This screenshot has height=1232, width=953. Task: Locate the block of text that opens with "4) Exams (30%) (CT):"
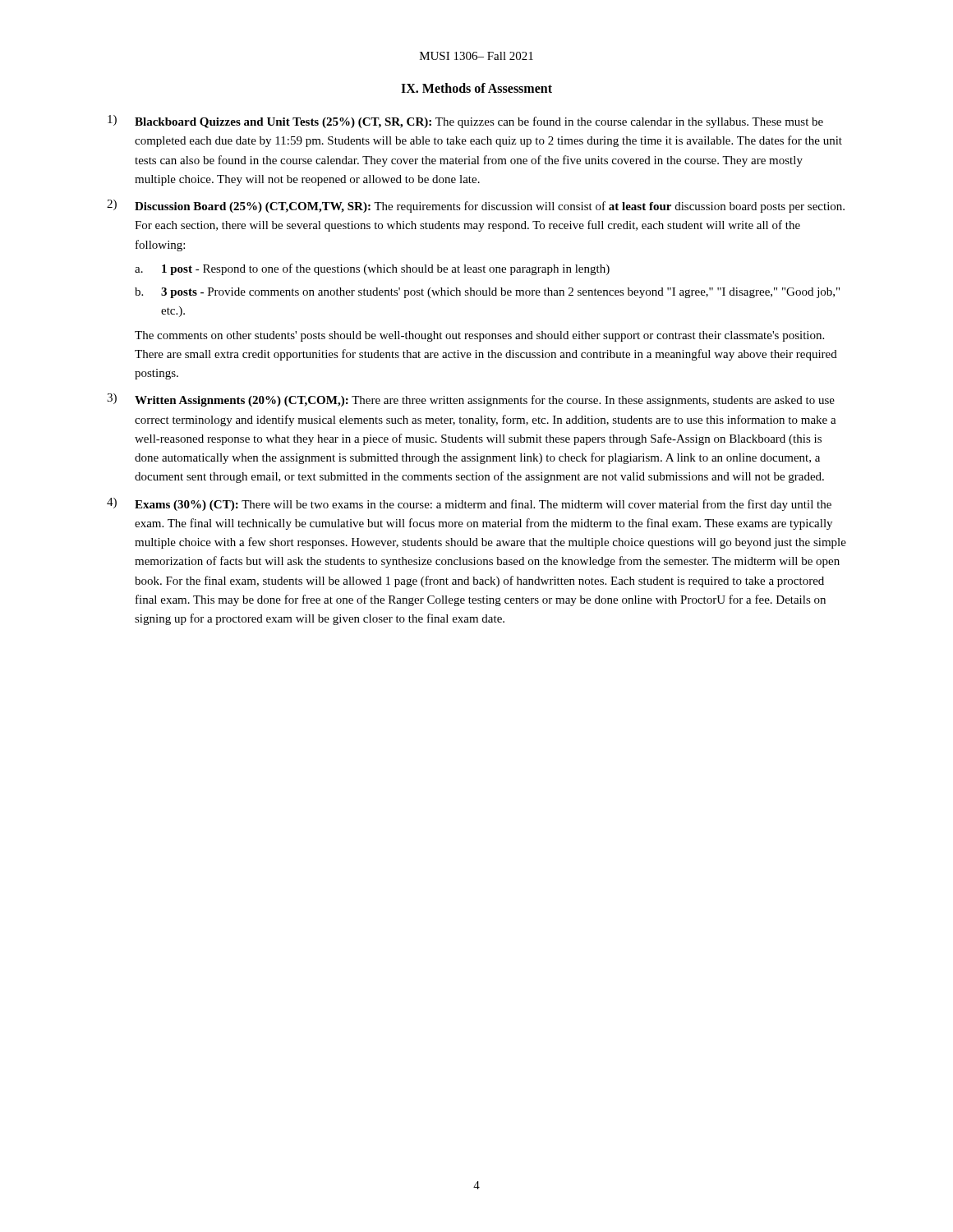pyautogui.click(x=476, y=562)
